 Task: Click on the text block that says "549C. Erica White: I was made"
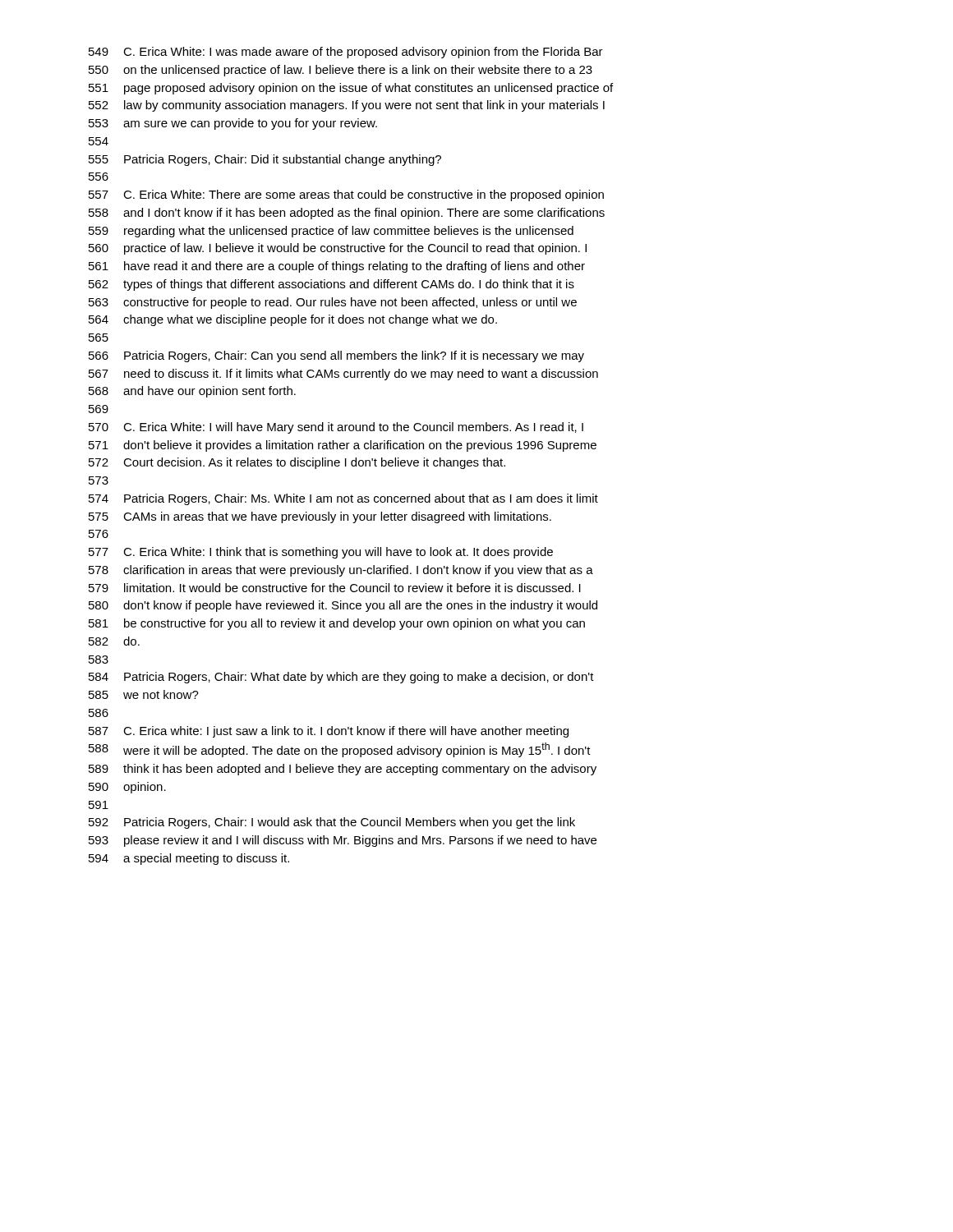476,96
